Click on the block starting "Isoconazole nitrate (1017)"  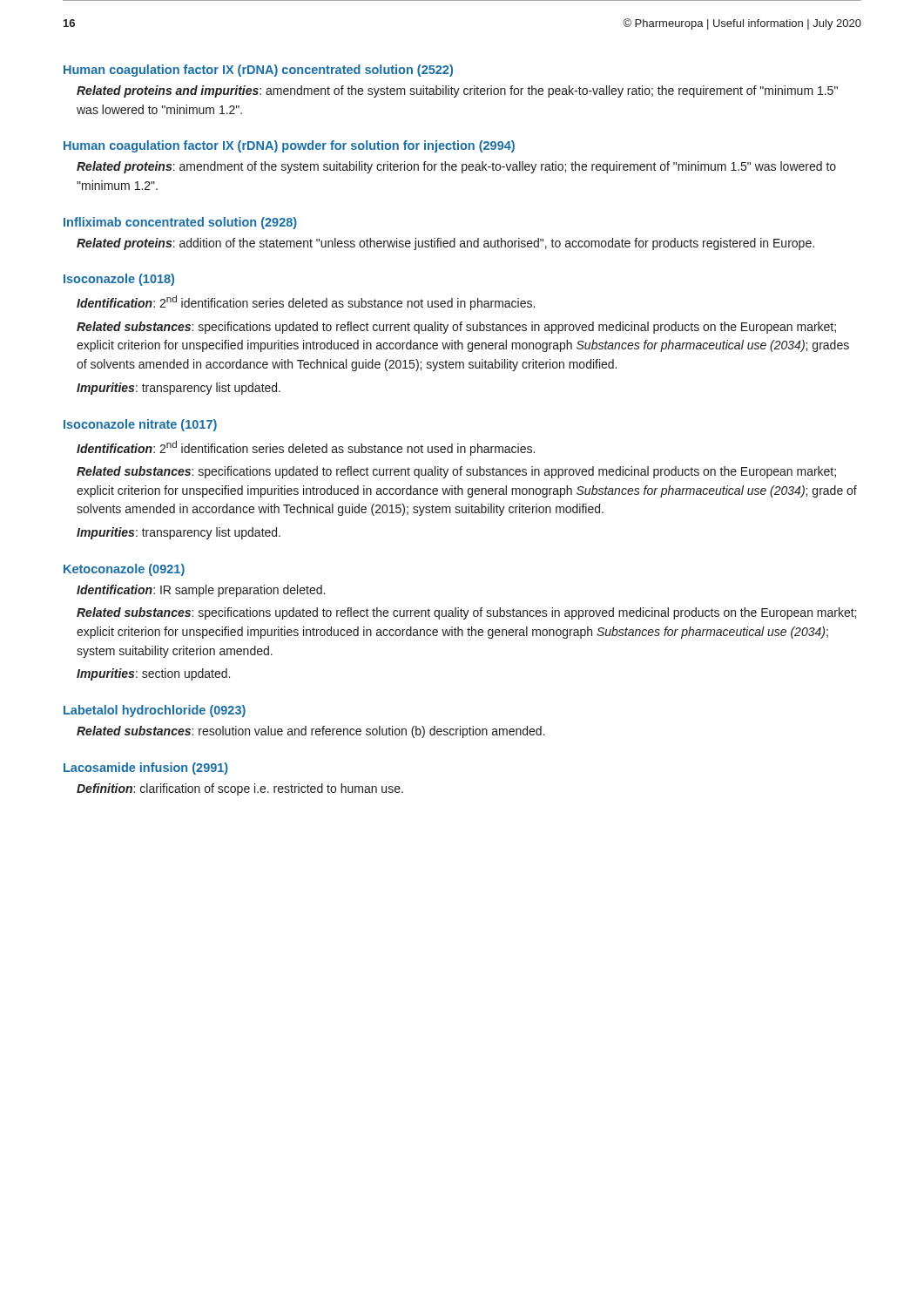coord(140,424)
